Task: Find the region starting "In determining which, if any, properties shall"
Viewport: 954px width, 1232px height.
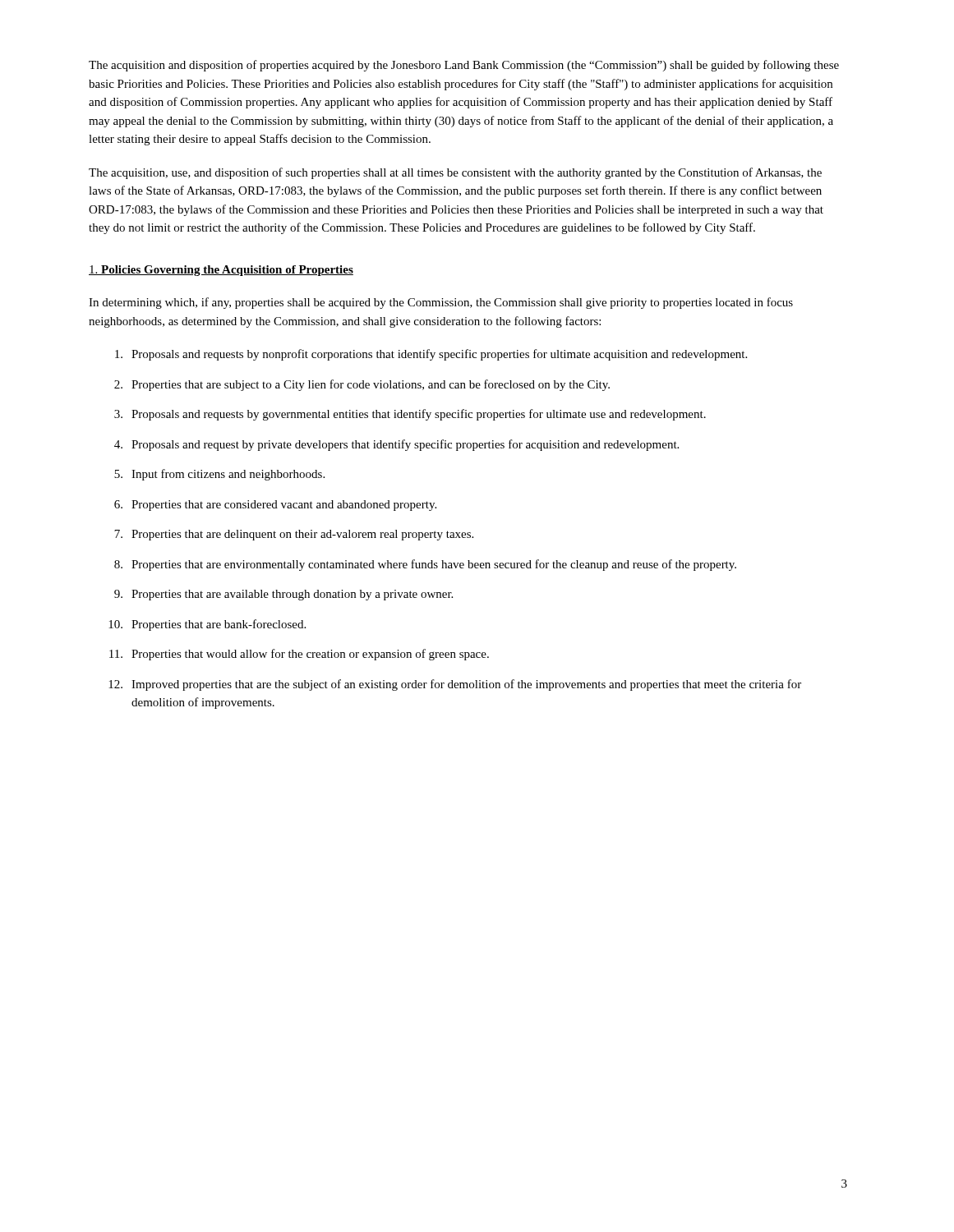Action: pyautogui.click(x=441, y=312)
